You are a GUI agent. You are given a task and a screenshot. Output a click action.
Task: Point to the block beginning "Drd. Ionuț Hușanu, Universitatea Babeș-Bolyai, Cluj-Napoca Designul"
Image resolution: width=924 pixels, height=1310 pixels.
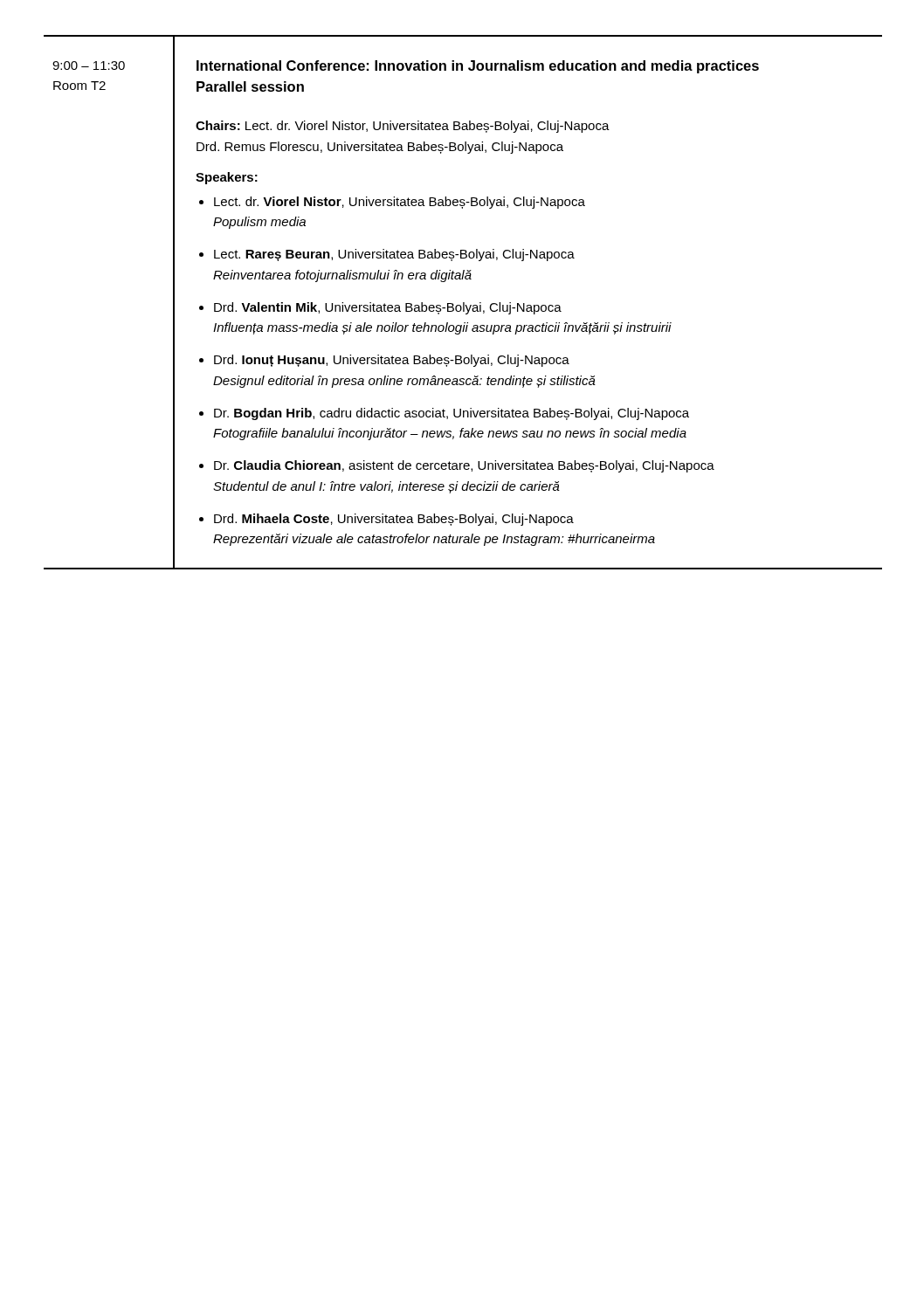point(540,371)
